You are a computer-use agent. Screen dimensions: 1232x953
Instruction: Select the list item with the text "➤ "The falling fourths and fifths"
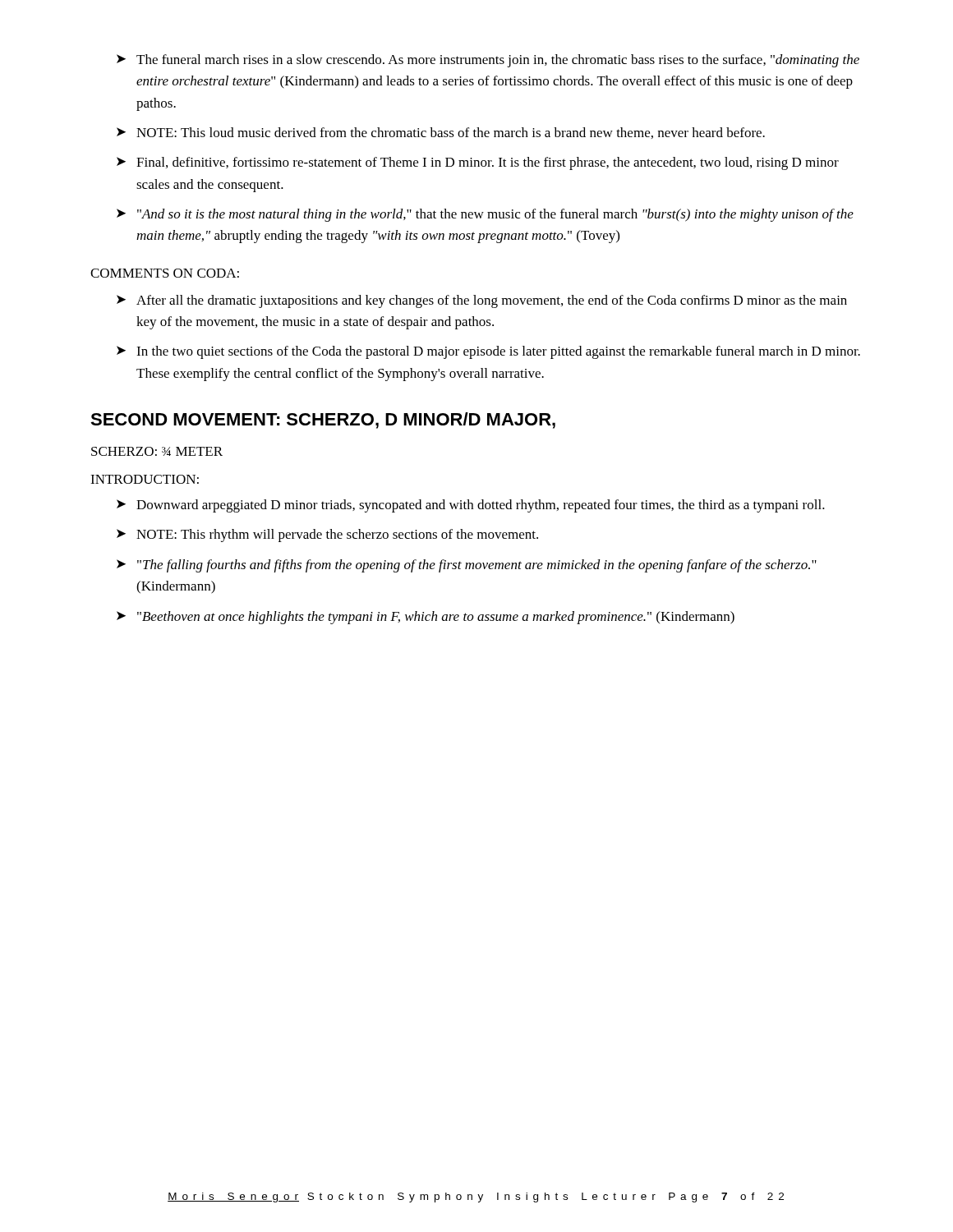(489, 576)
